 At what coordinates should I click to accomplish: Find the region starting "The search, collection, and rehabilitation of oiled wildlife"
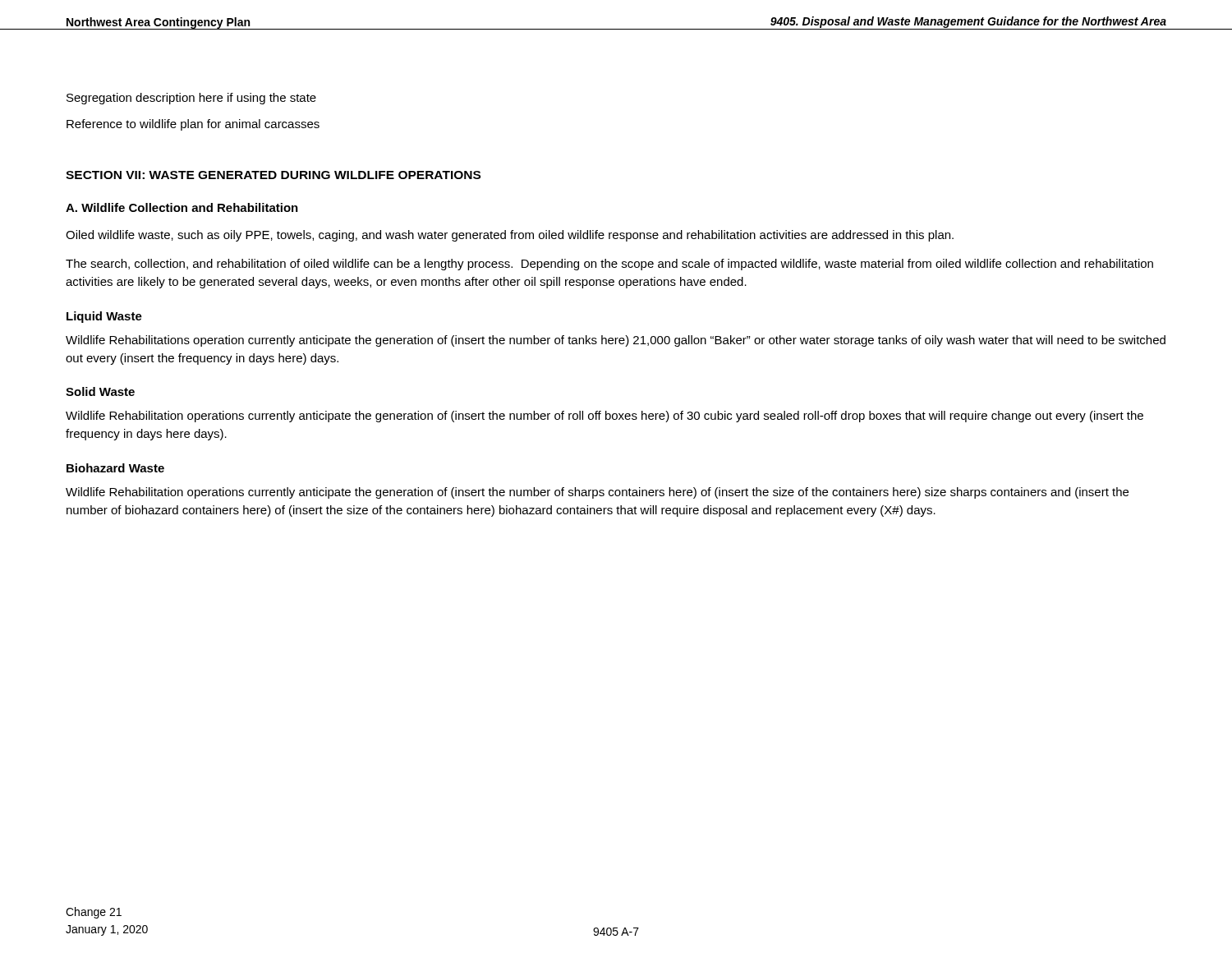pyautogui.click(x=610, y=272)
